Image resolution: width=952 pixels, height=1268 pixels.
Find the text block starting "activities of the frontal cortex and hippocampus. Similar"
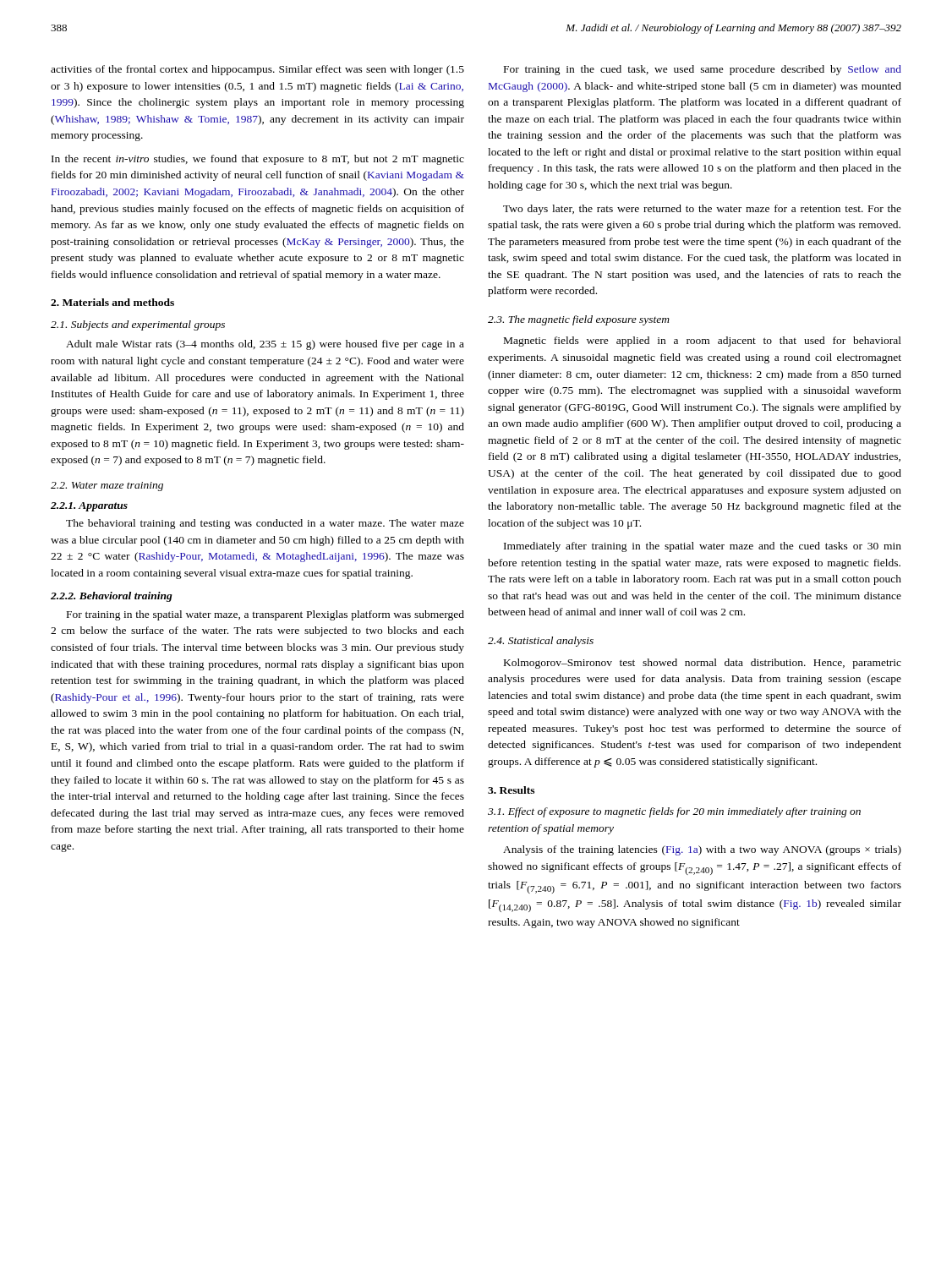(x=257, y=102)
